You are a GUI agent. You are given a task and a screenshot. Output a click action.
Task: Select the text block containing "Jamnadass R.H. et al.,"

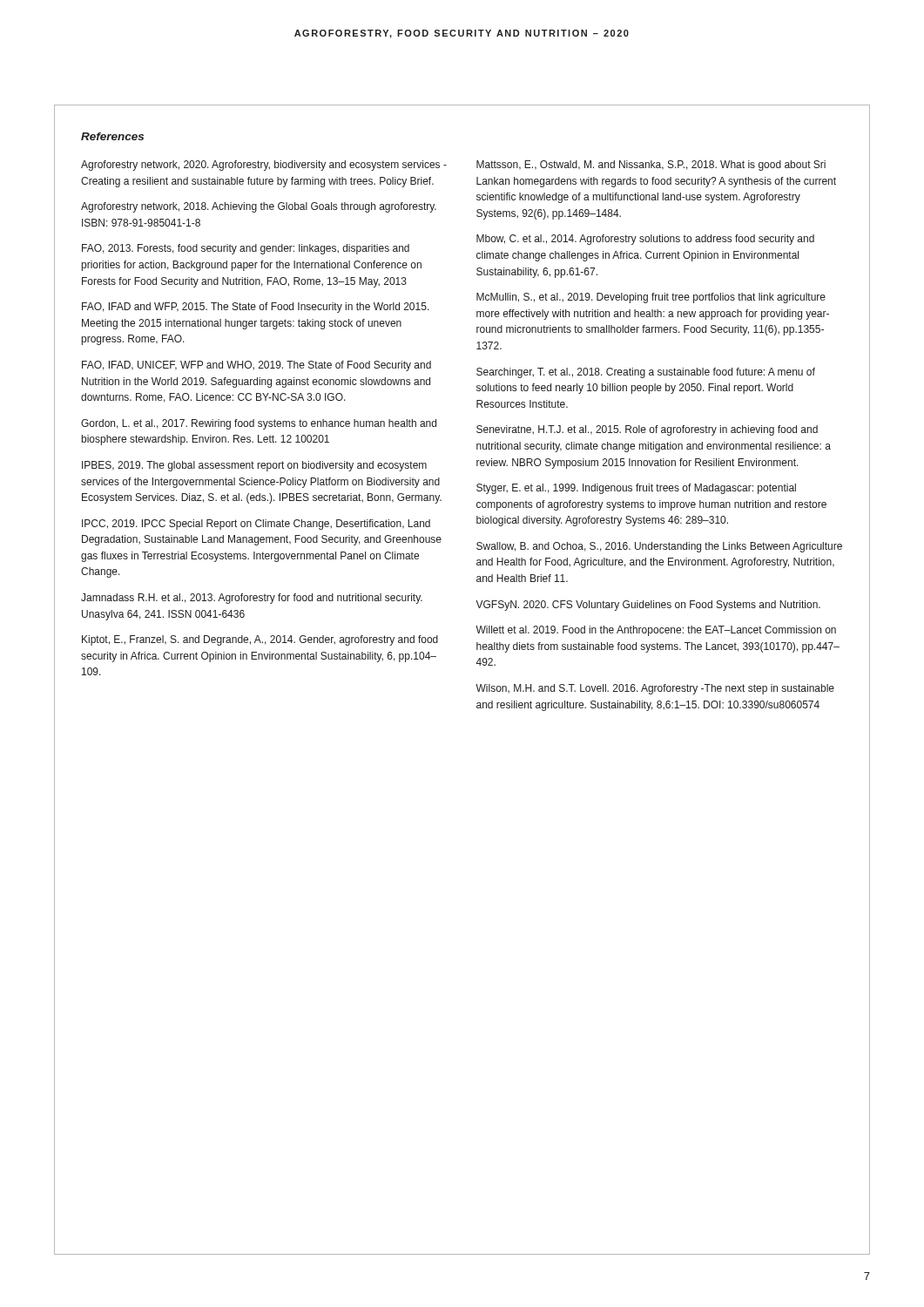pos(252,606)
